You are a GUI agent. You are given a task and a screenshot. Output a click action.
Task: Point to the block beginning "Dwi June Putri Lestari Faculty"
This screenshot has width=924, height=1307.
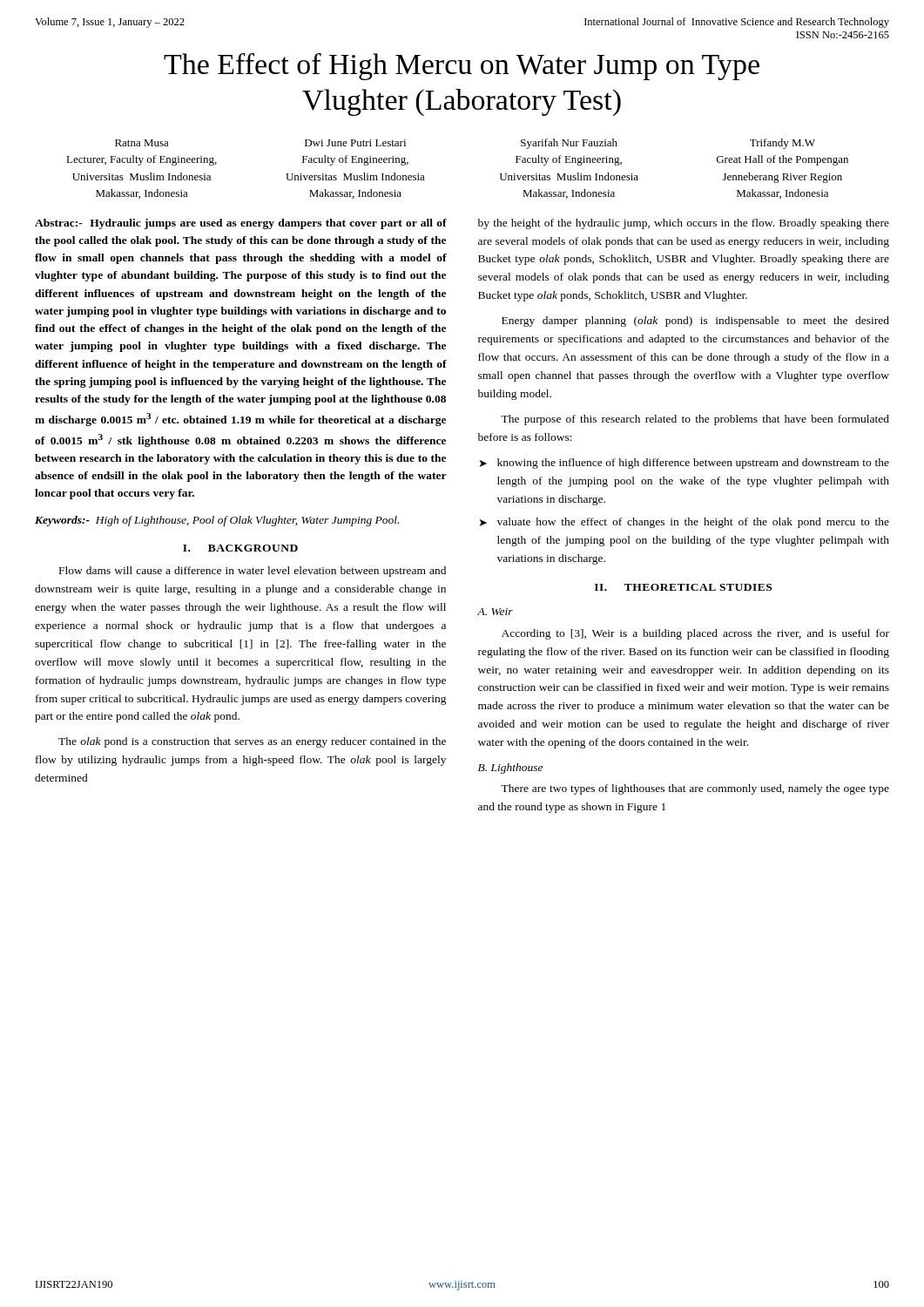(355, 168)
